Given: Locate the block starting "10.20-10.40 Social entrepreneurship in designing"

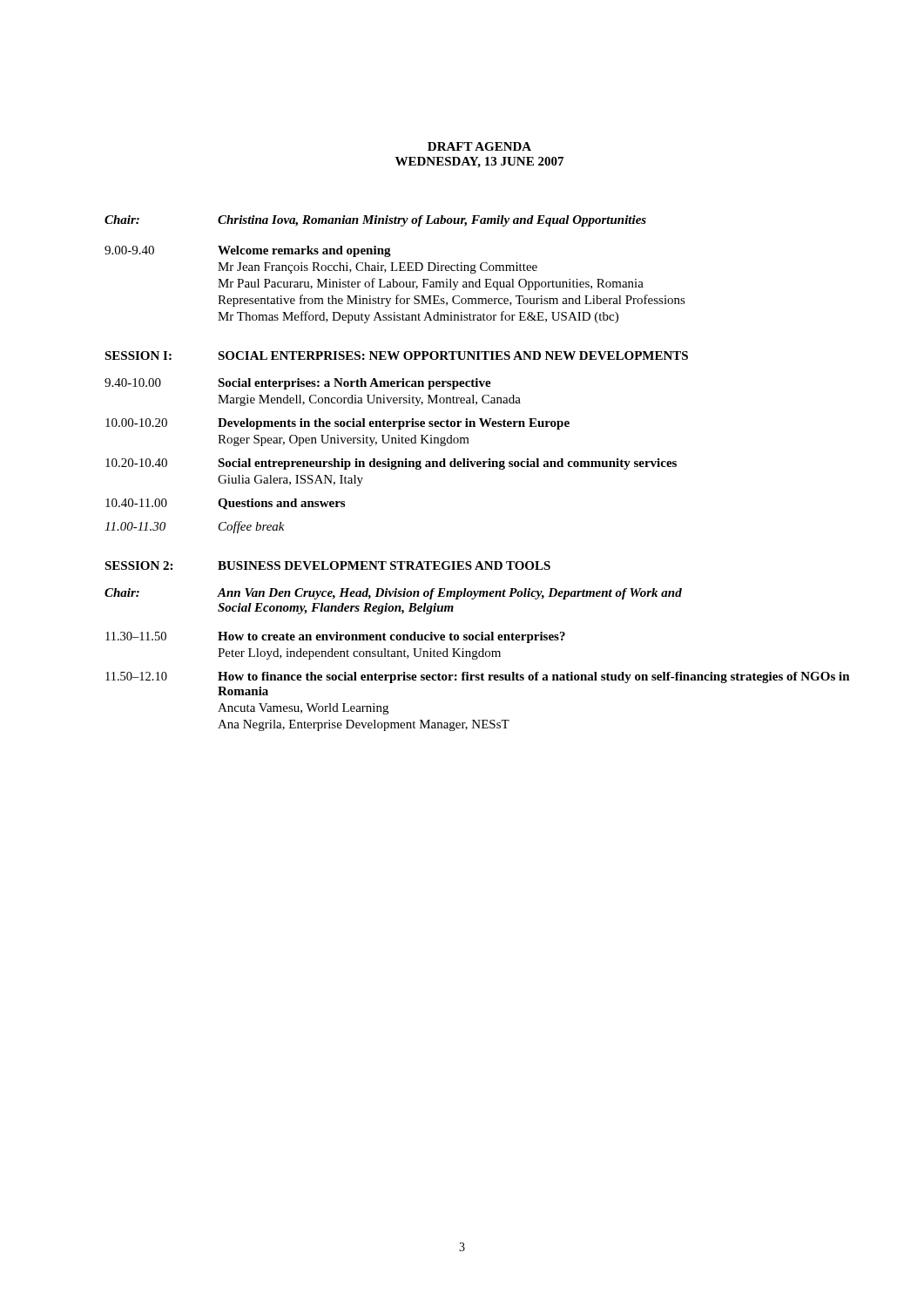Looking at the screenshot, I should click(x=479, y=471).
